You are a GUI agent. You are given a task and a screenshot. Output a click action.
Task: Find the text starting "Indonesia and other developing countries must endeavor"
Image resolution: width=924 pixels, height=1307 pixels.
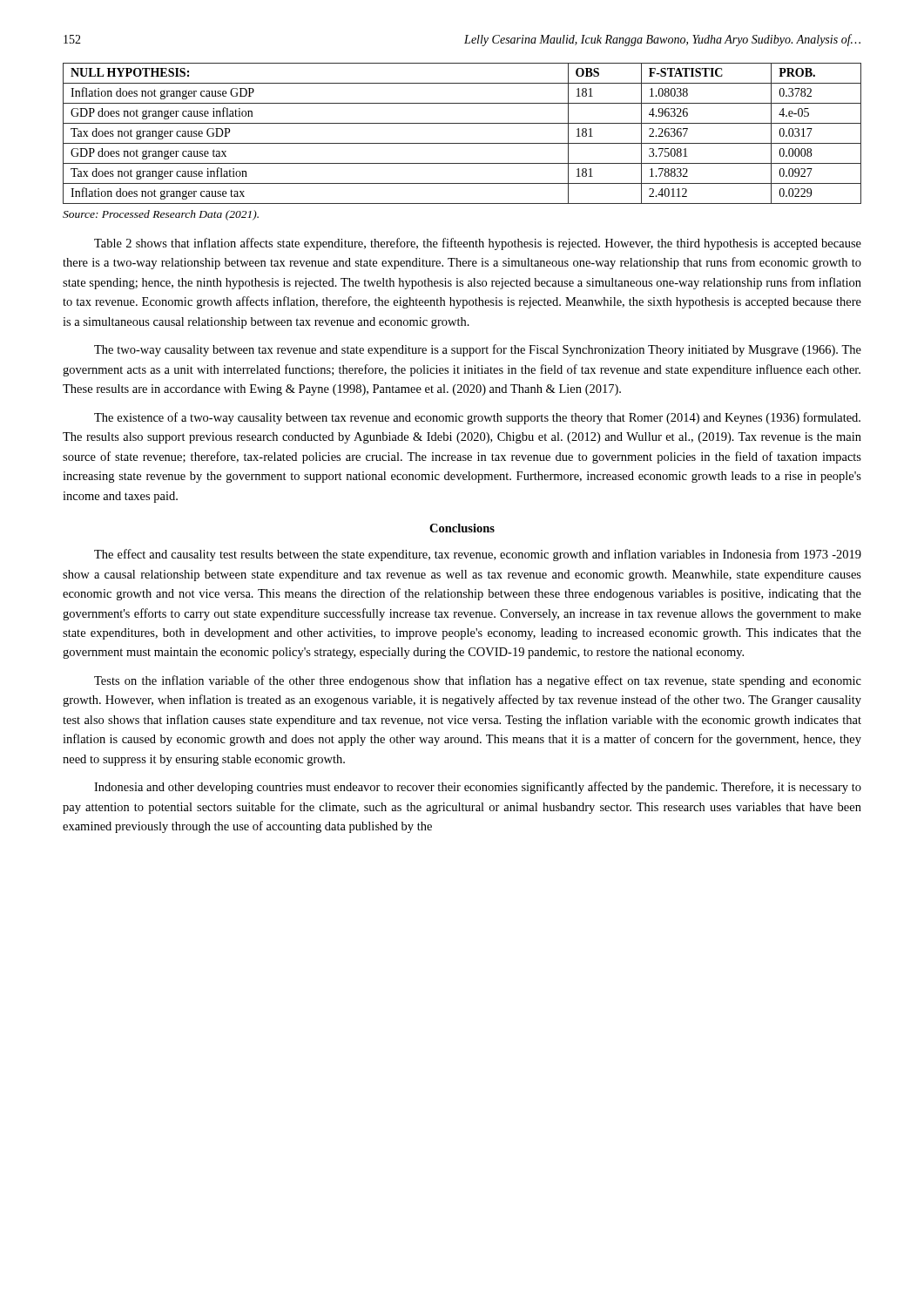(x=462, y=807)
